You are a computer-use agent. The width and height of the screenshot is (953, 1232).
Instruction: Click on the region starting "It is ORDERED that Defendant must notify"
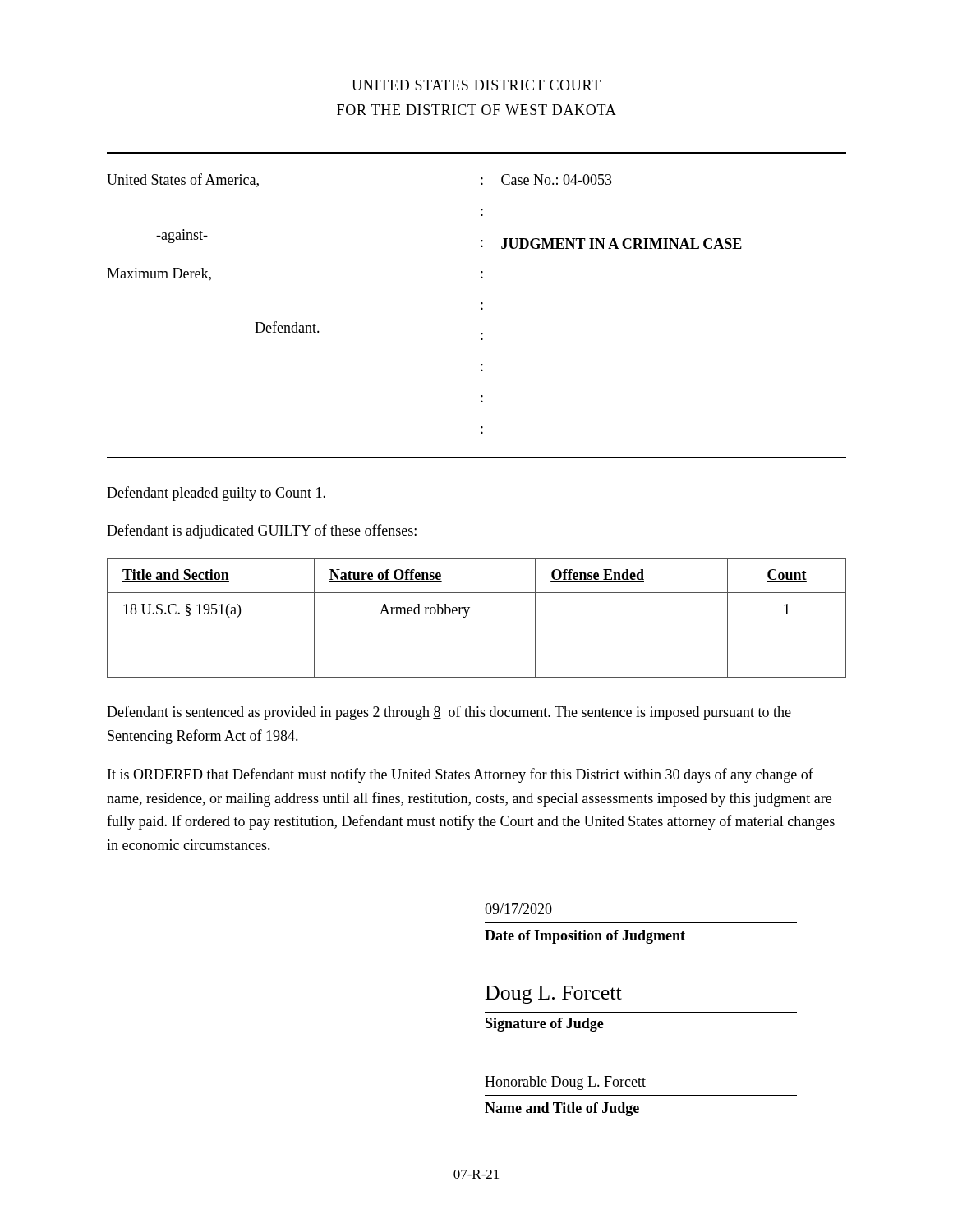pos(471,810)
